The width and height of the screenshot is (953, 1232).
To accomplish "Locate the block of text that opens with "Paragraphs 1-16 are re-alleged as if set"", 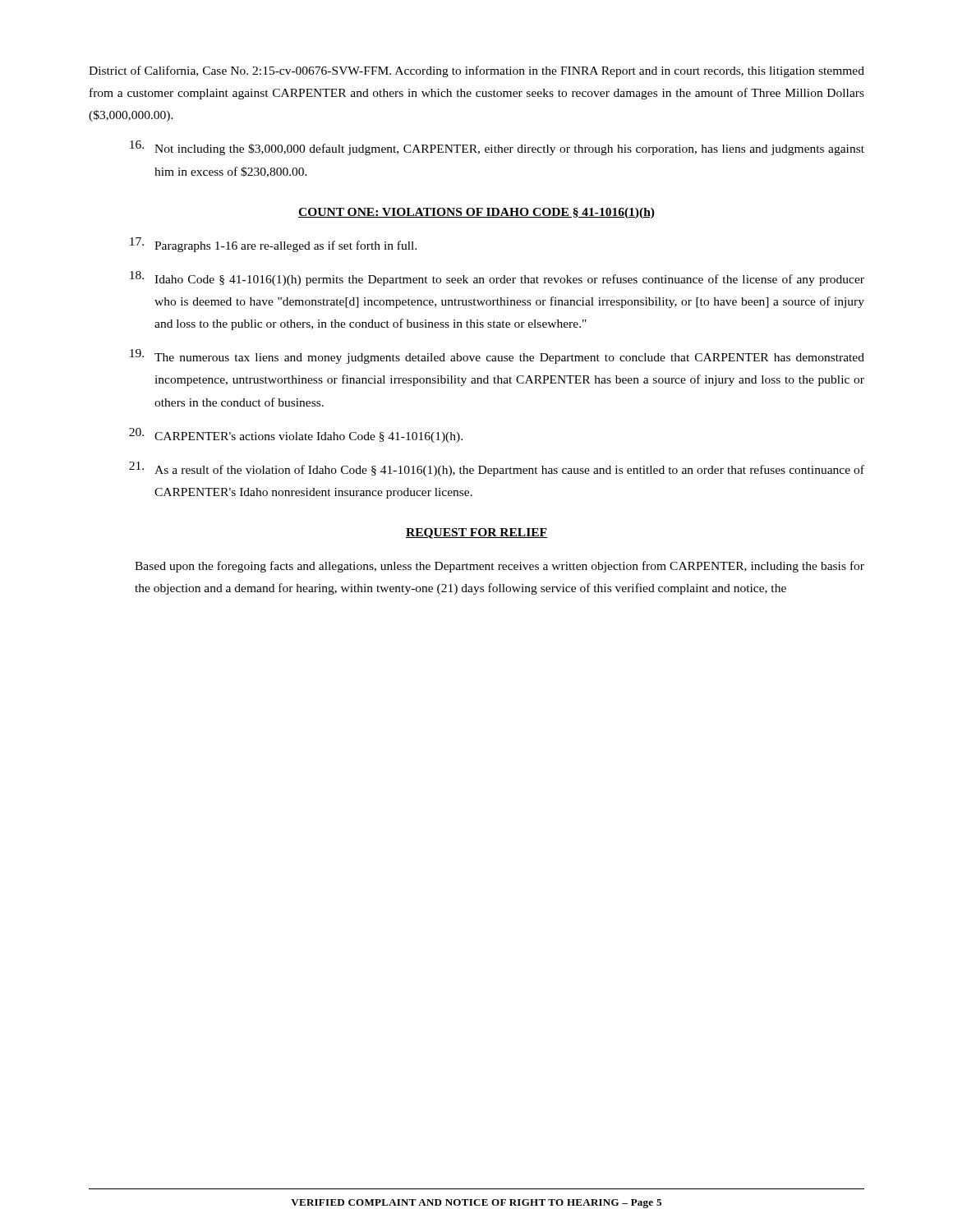I will point(273,245).
